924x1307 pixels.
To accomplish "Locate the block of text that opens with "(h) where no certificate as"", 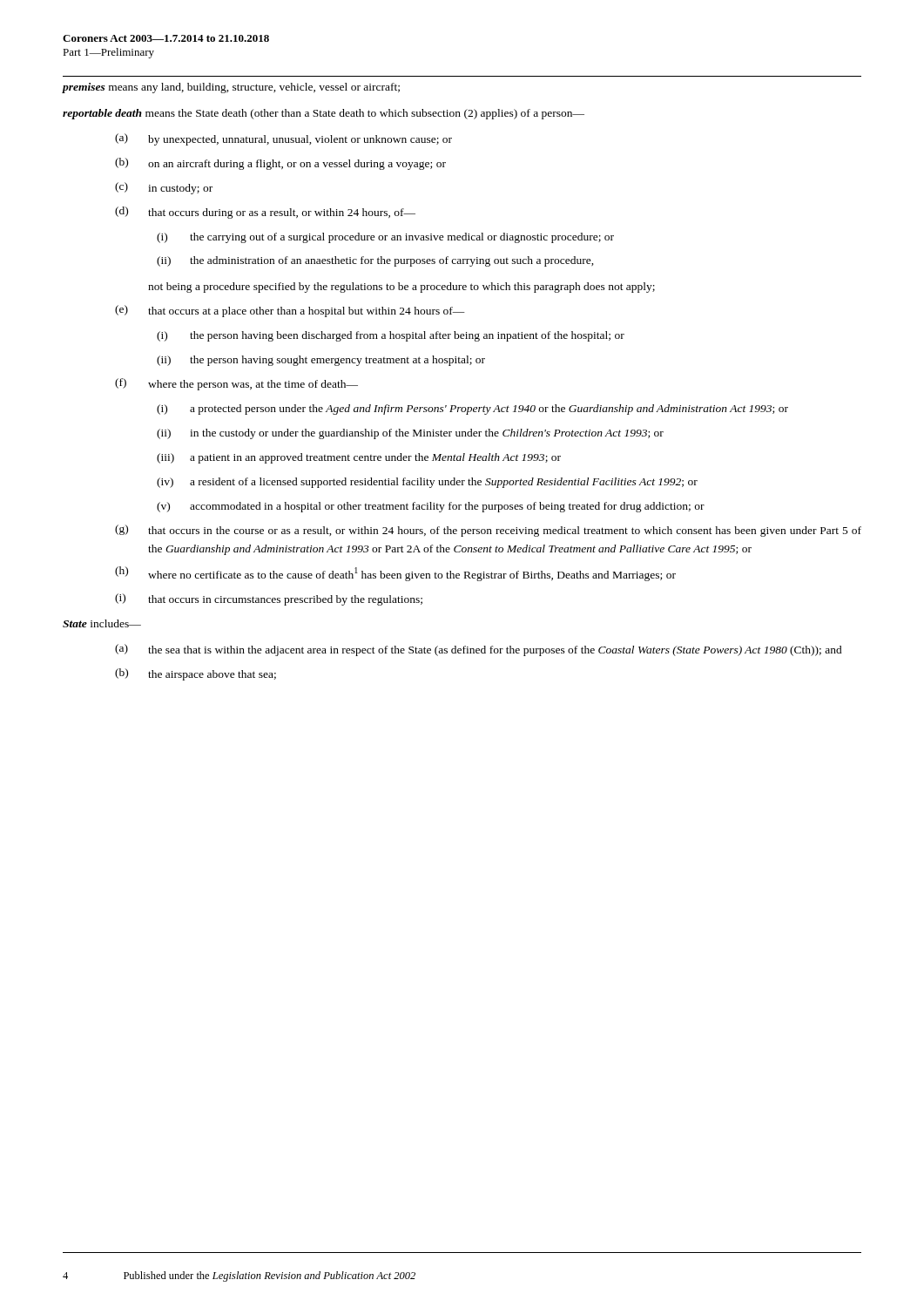I will point(488,574).
